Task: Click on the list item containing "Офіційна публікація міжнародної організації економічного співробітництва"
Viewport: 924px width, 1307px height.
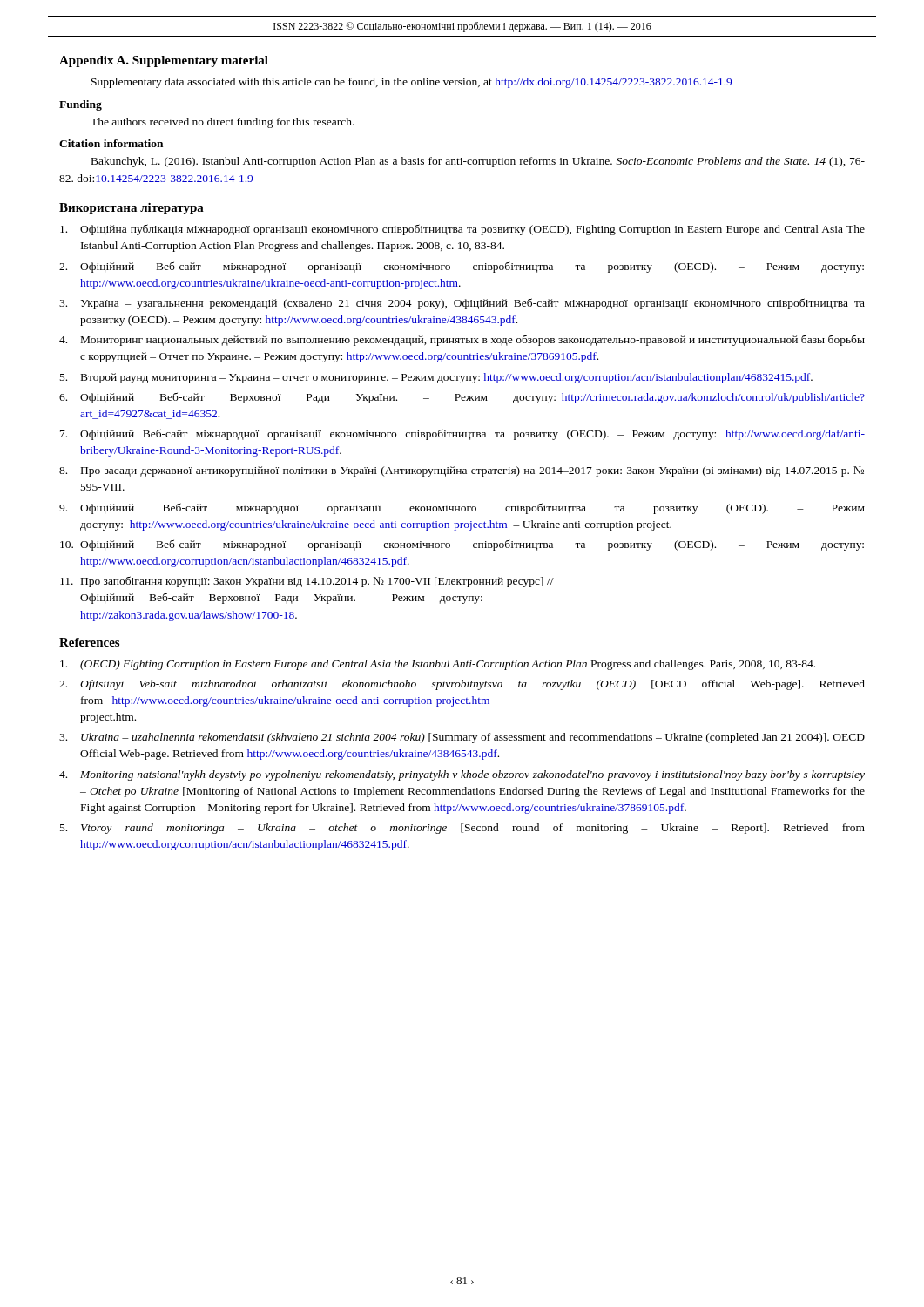Action: (x=462, y=237)
